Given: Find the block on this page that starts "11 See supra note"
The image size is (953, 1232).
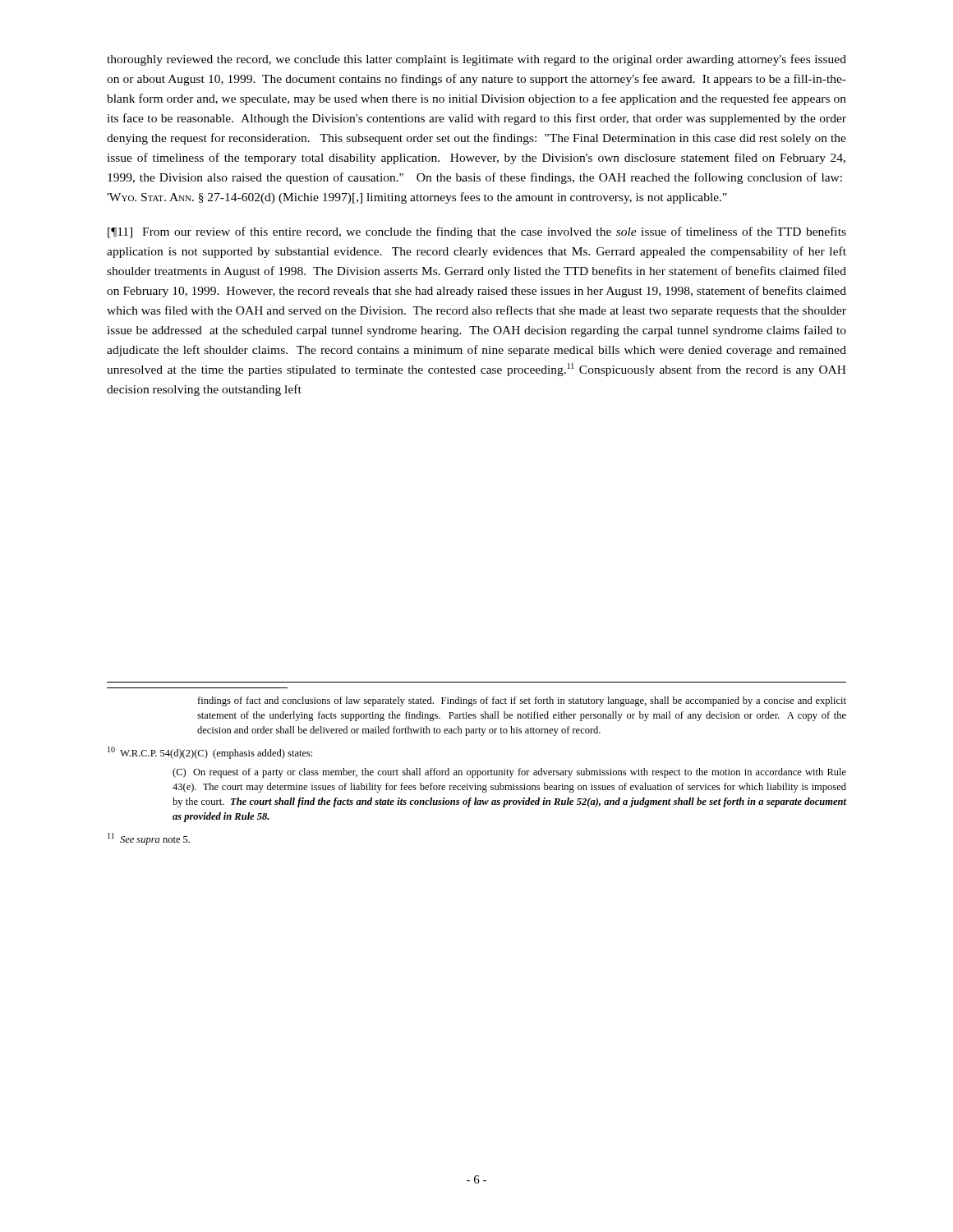Looking at the screenshot, I should point(149,839).
